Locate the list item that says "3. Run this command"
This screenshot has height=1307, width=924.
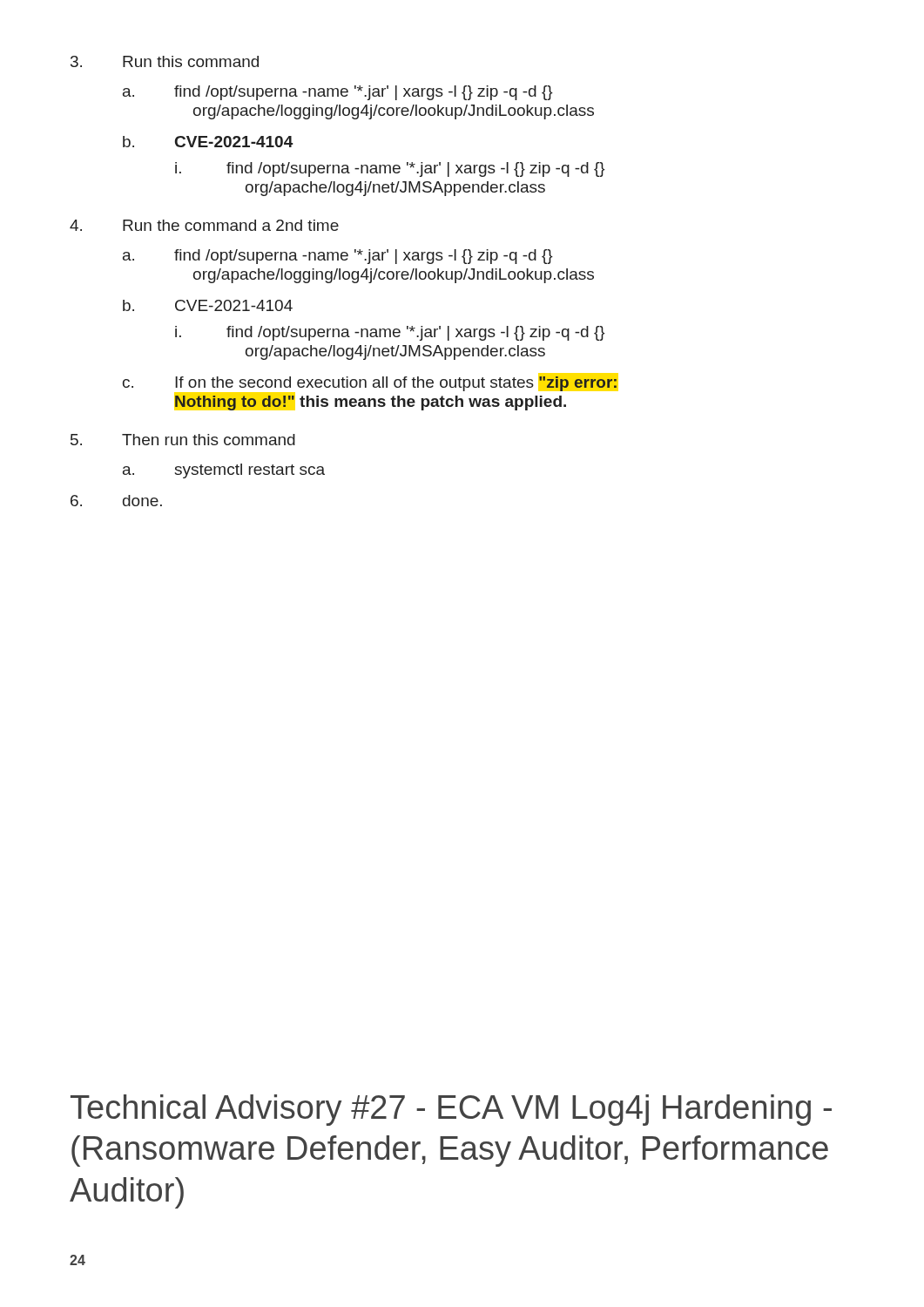[x=165, y=61]
